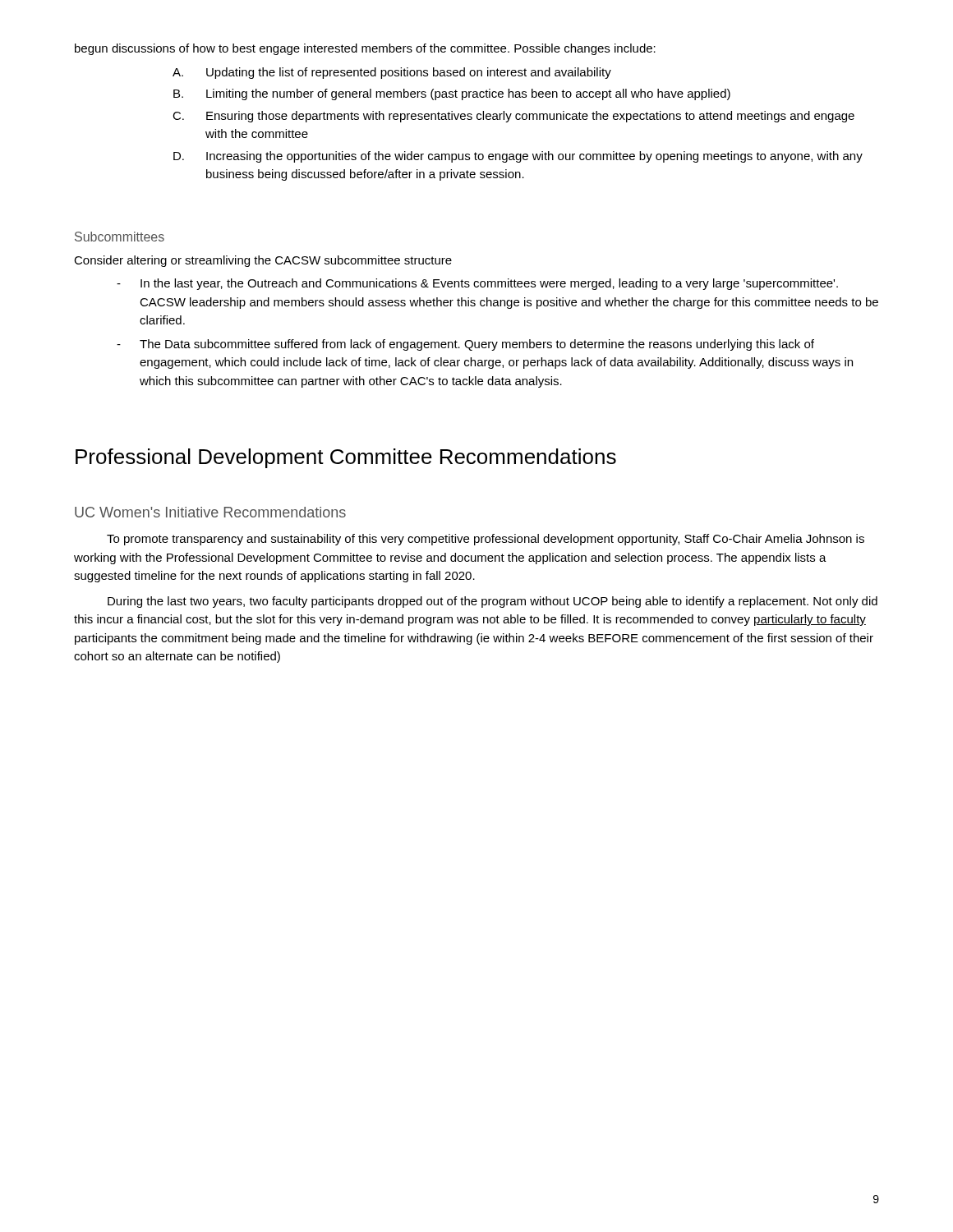
Task: Click on the text block that reads "During the last two years, two faculty"
Action: (476, 628)
